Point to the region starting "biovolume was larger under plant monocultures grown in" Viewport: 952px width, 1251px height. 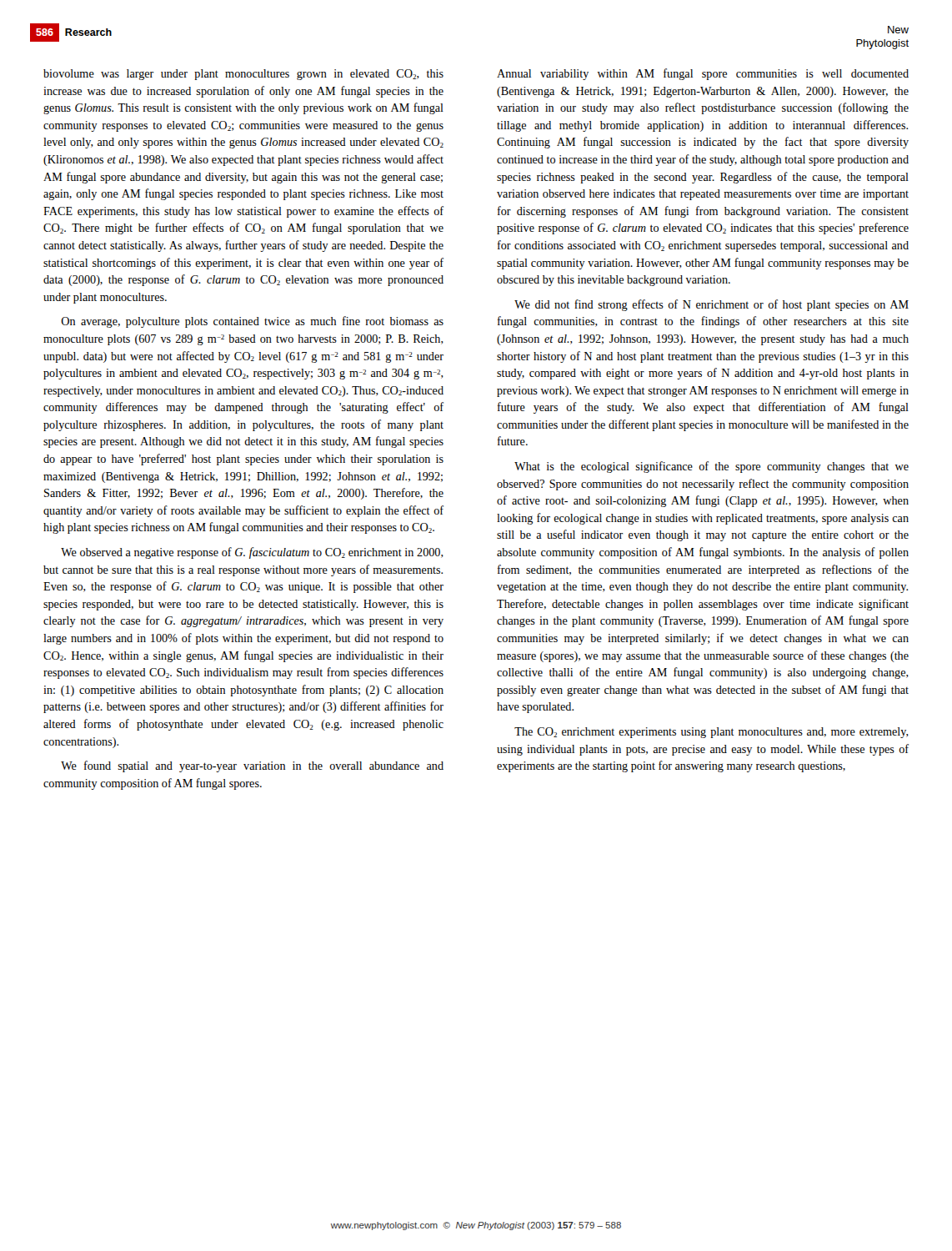click(243, 185)
